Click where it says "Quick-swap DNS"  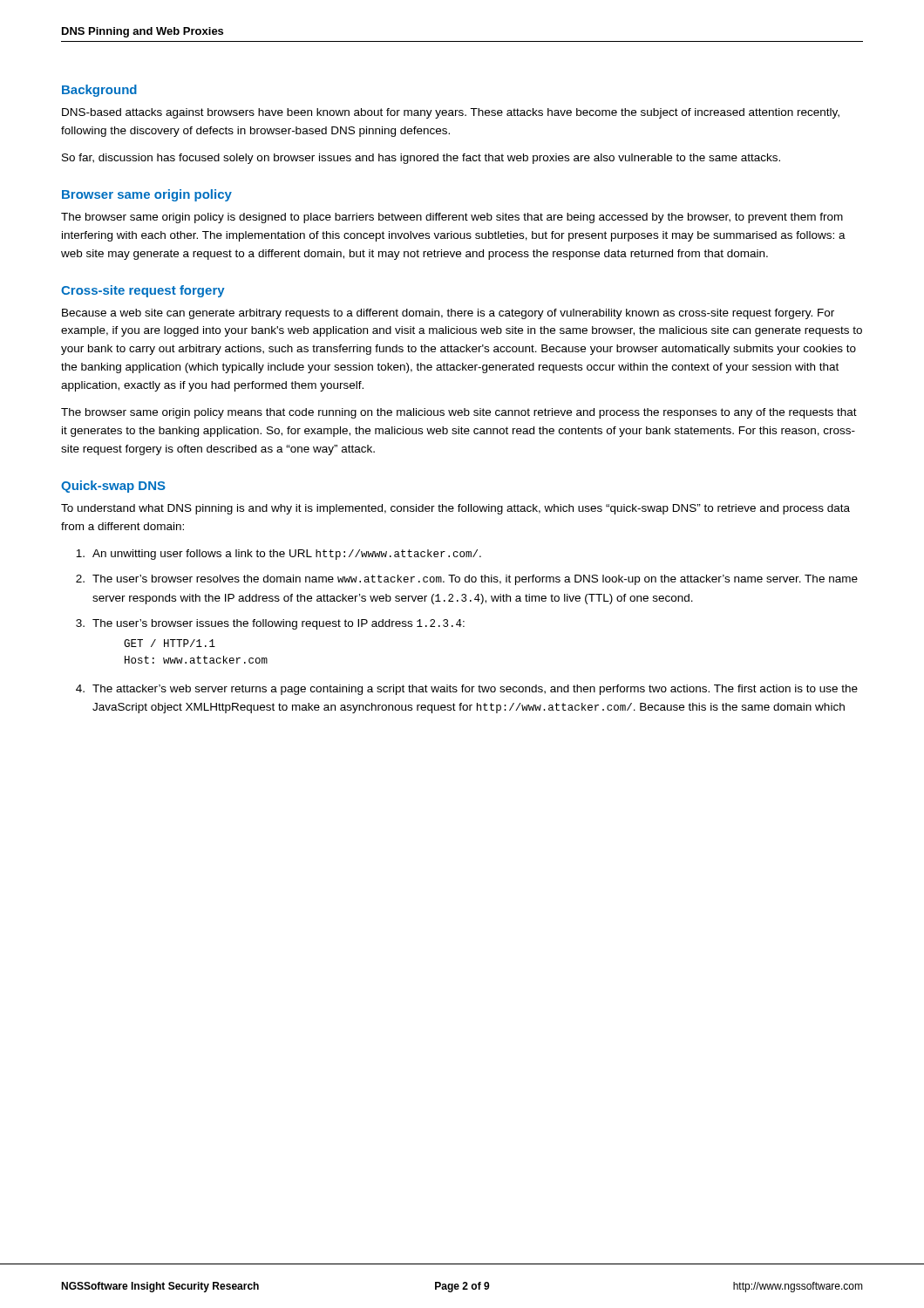coord(113,485)
